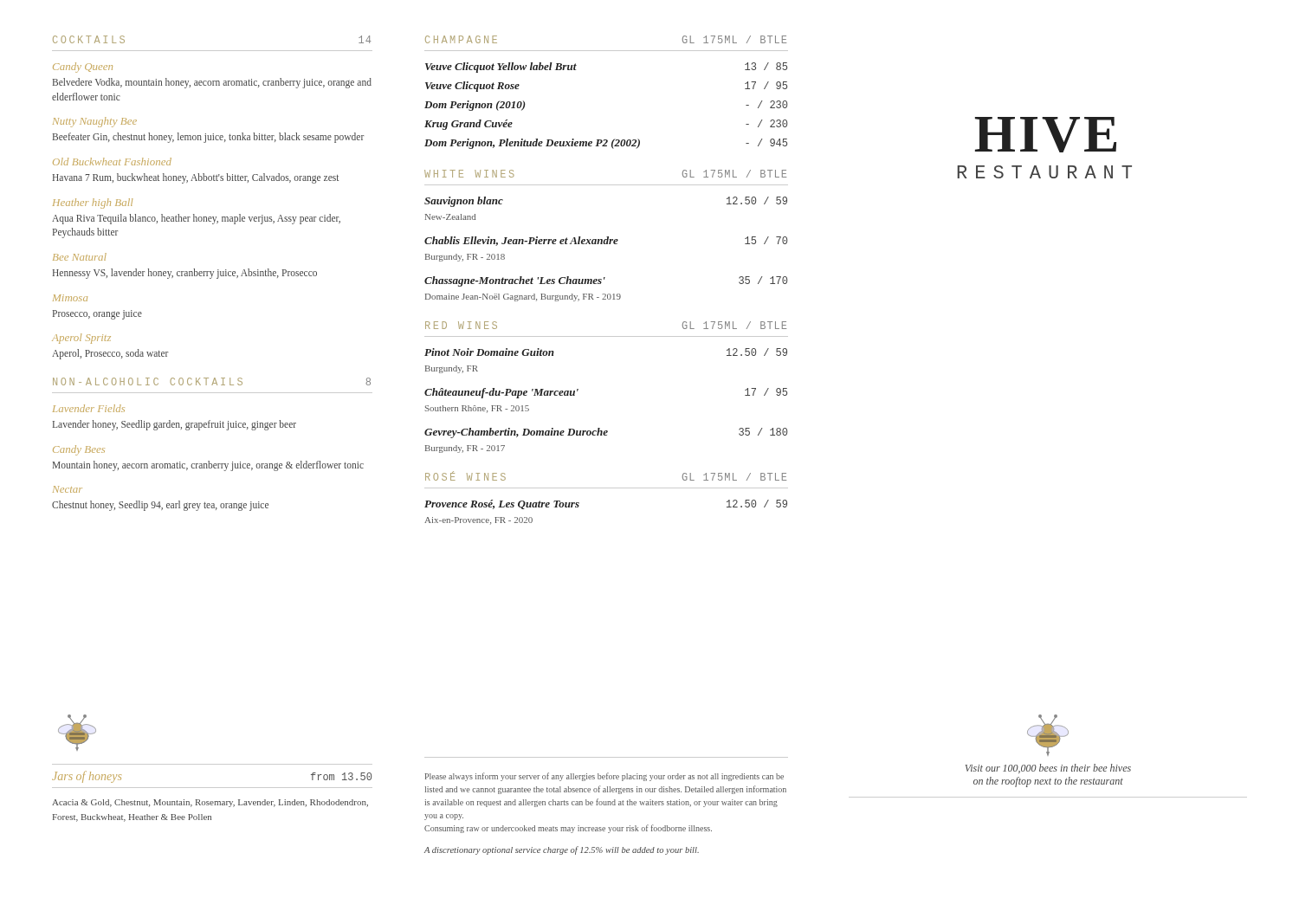The width and height of the screenshot is (1299, 924).
Task: Point to the block starting "WHITE WINES Gl 175ml / Btle"
Action: (x=606, y=175)
